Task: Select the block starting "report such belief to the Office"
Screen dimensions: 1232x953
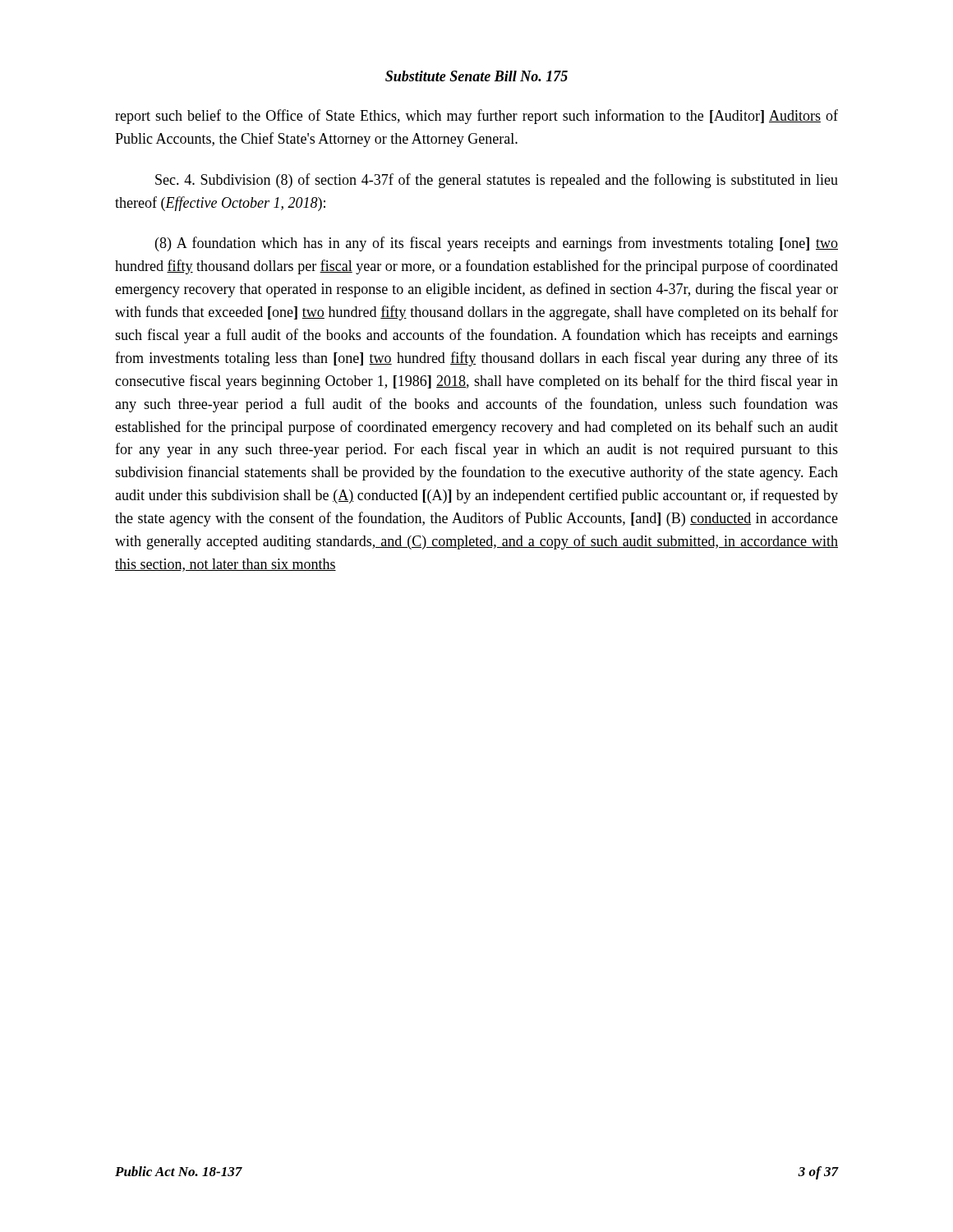Action: point(476,127)
